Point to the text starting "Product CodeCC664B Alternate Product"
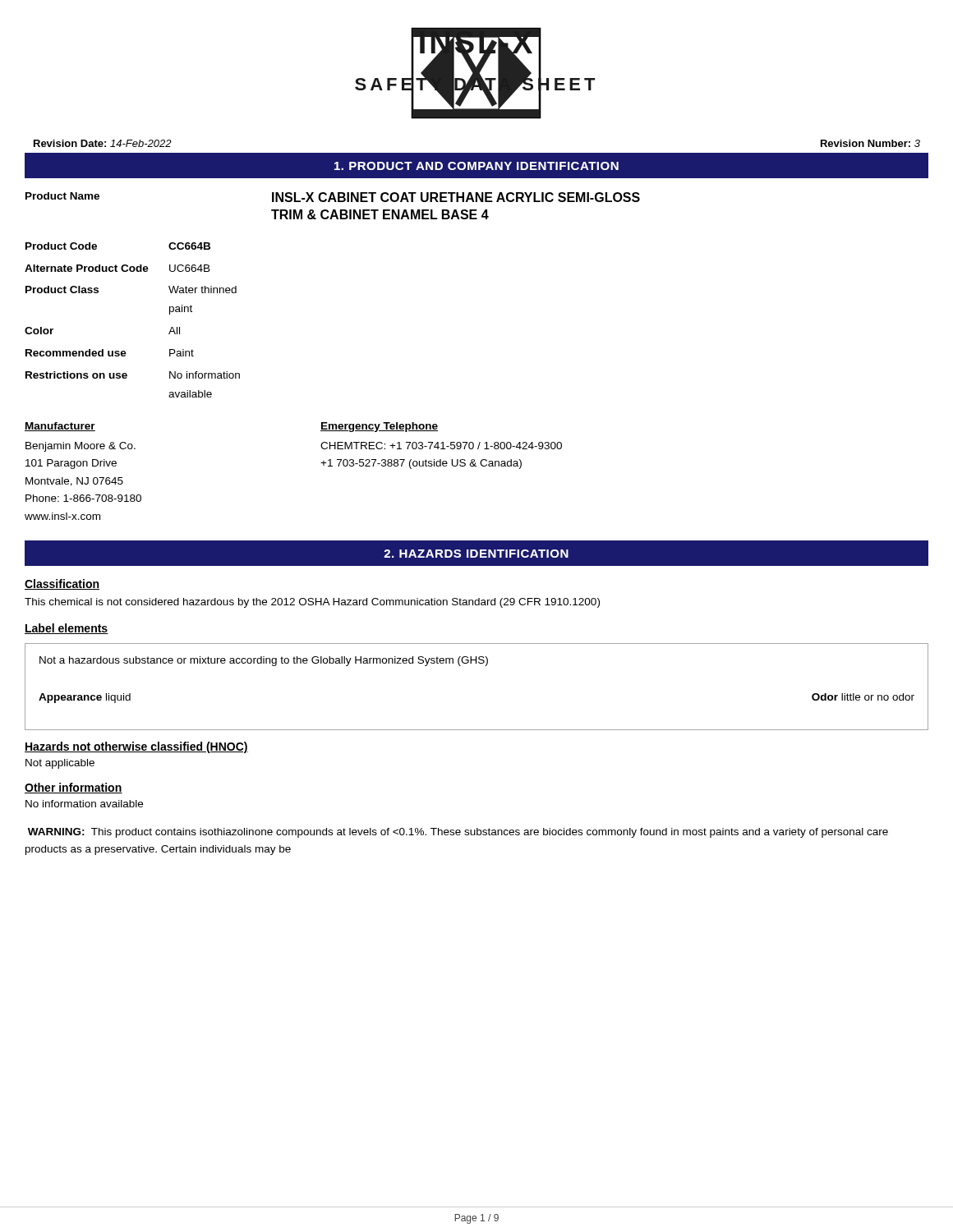The image size is (953, 1232). tap(61, 246)
